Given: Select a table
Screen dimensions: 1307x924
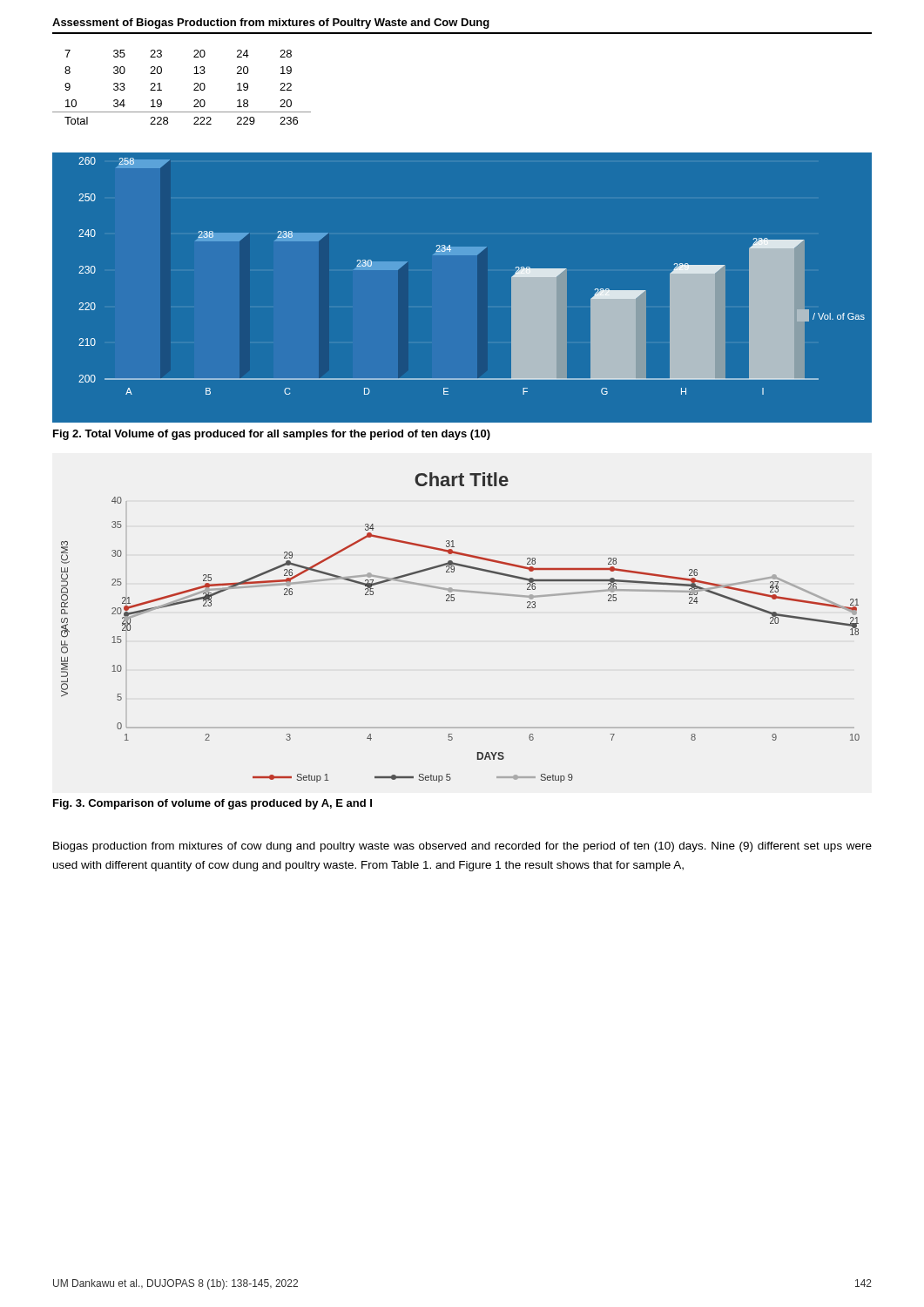Looking at the screenshot, I should tap(462, 87).
